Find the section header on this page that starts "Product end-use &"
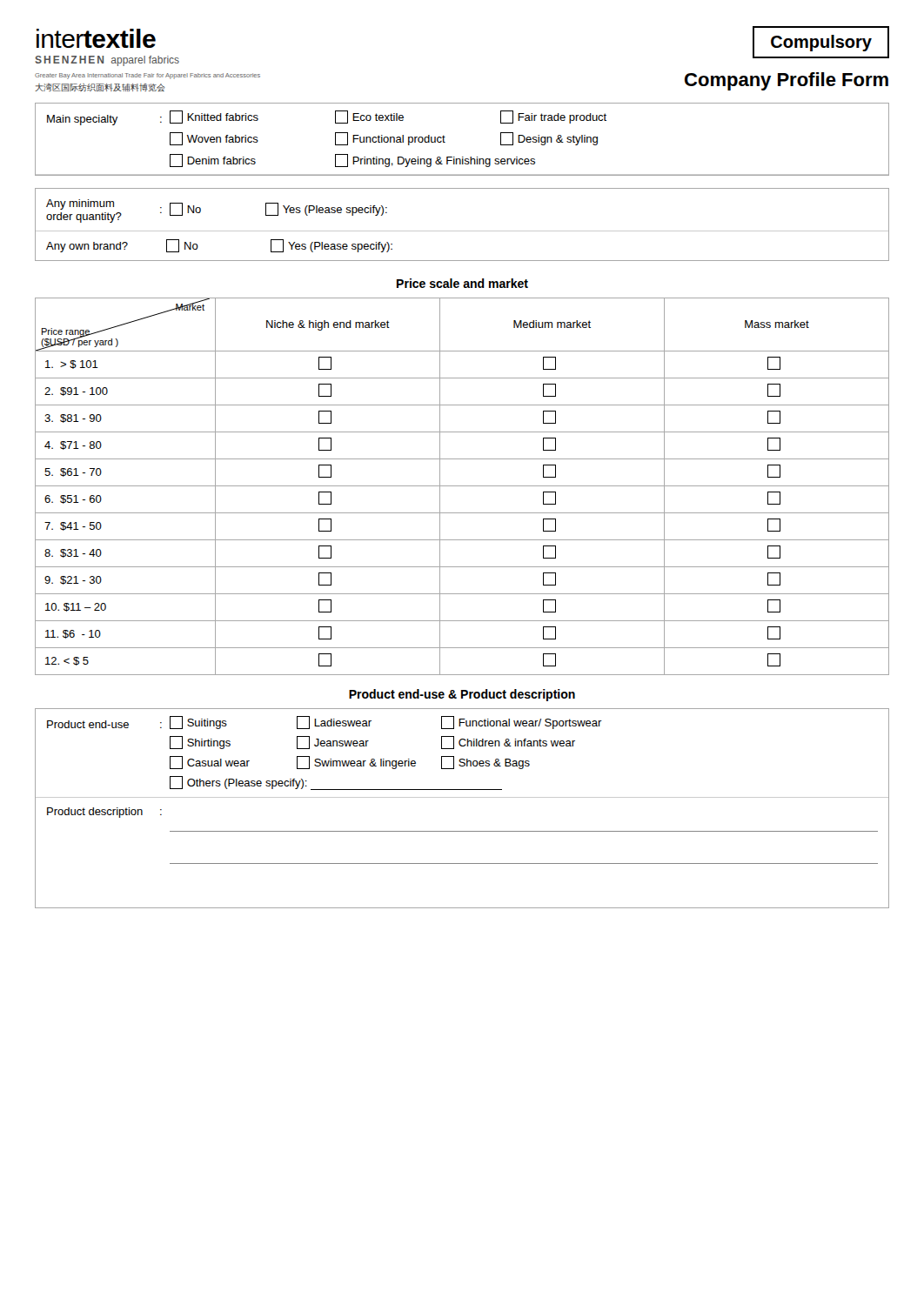 tap(462, 694)
